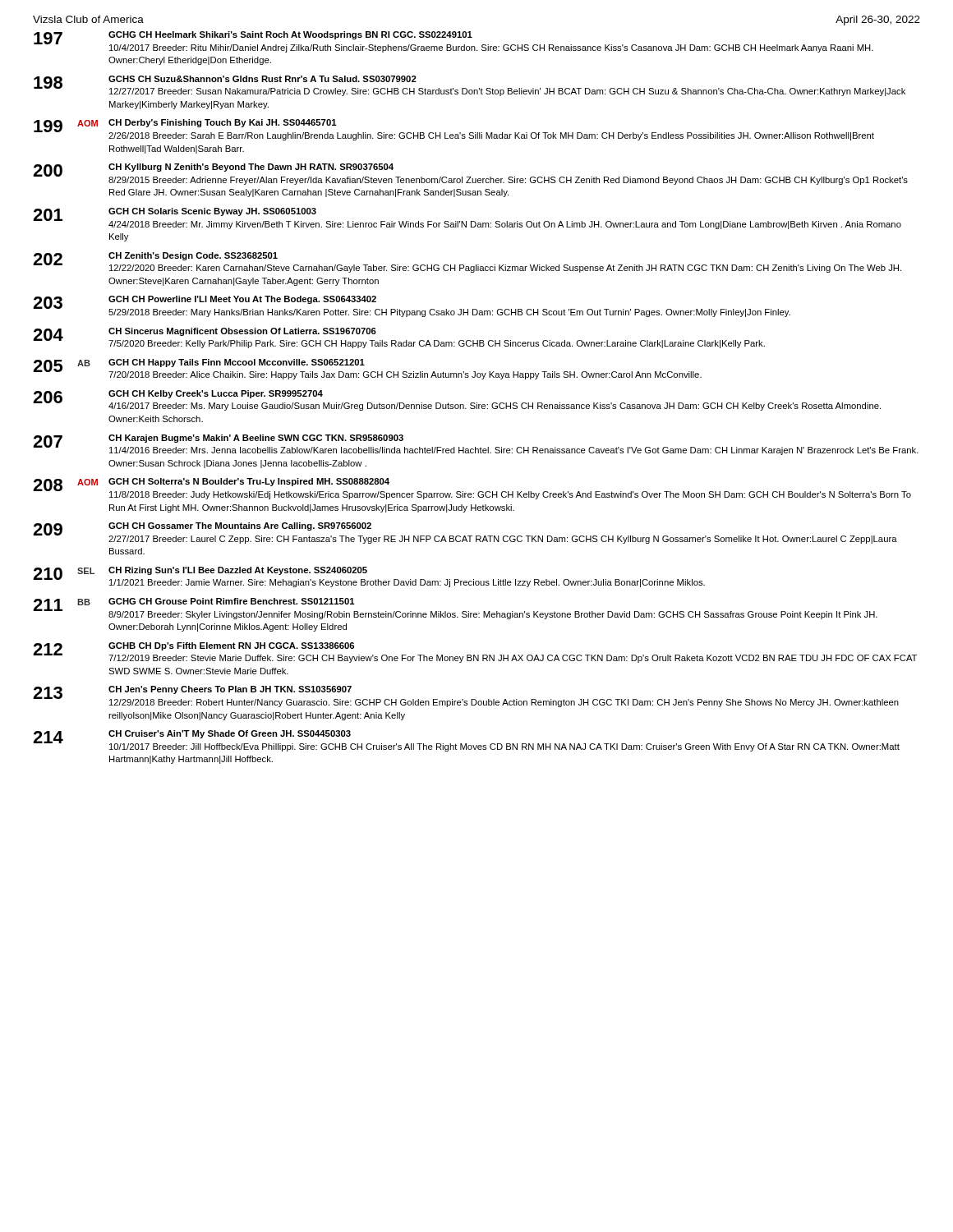
Task: Locate the list item with the text "209 GCH CH"
Action: [x=476, y=539]
